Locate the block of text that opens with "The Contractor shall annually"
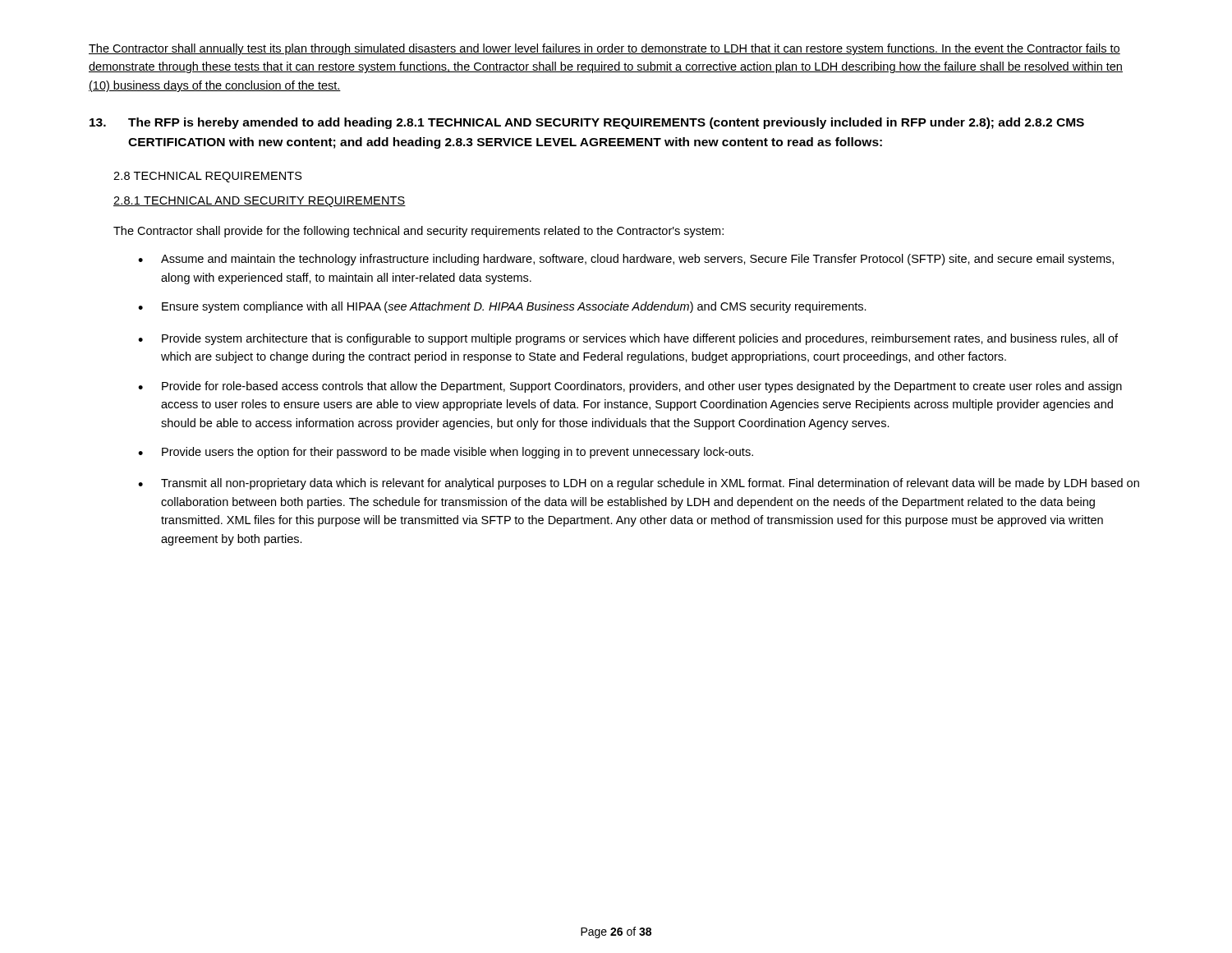The image size is (1232, 953). point(606,67)
